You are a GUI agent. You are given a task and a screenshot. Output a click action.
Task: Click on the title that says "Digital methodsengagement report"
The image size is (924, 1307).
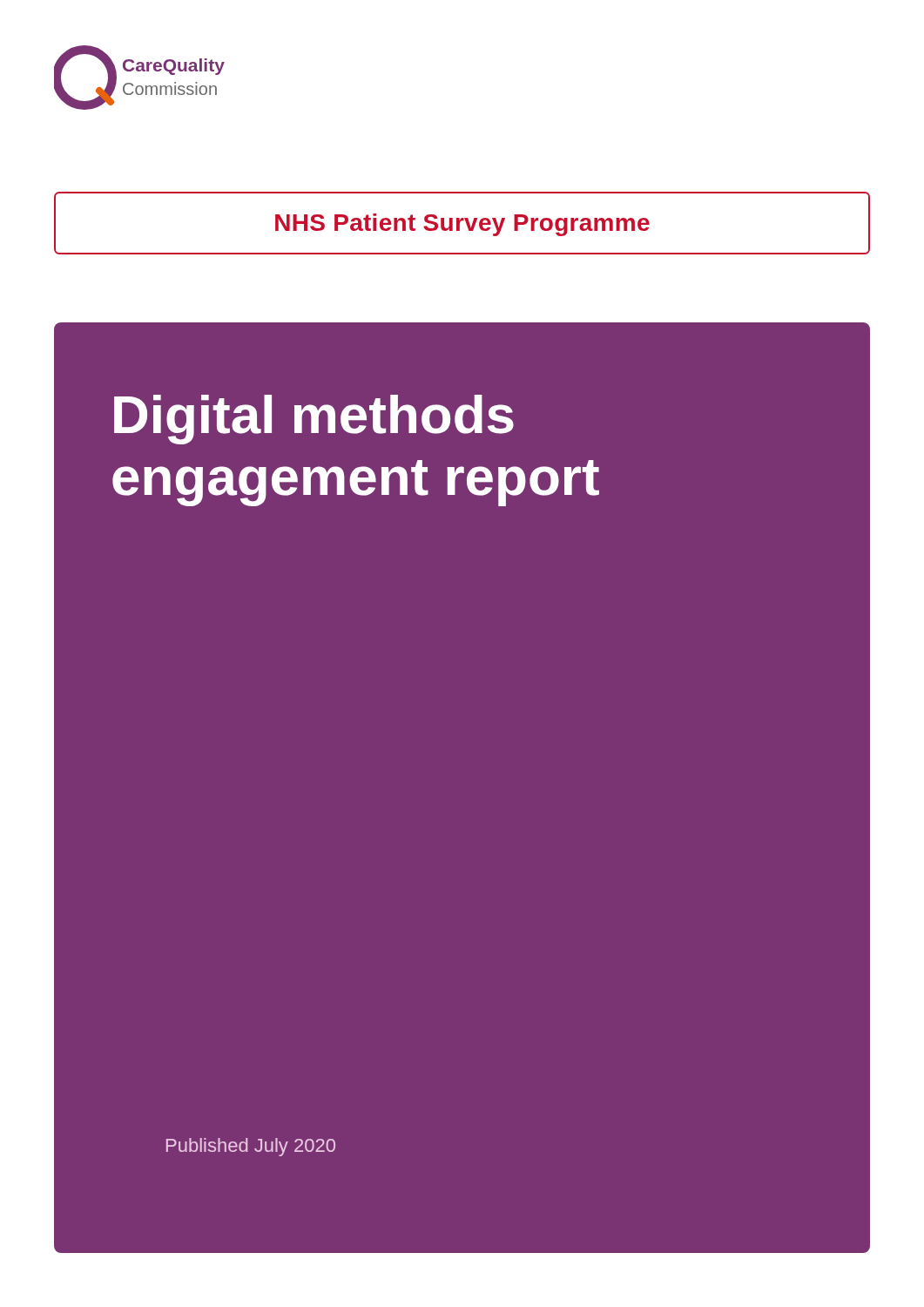coord(355,445)
